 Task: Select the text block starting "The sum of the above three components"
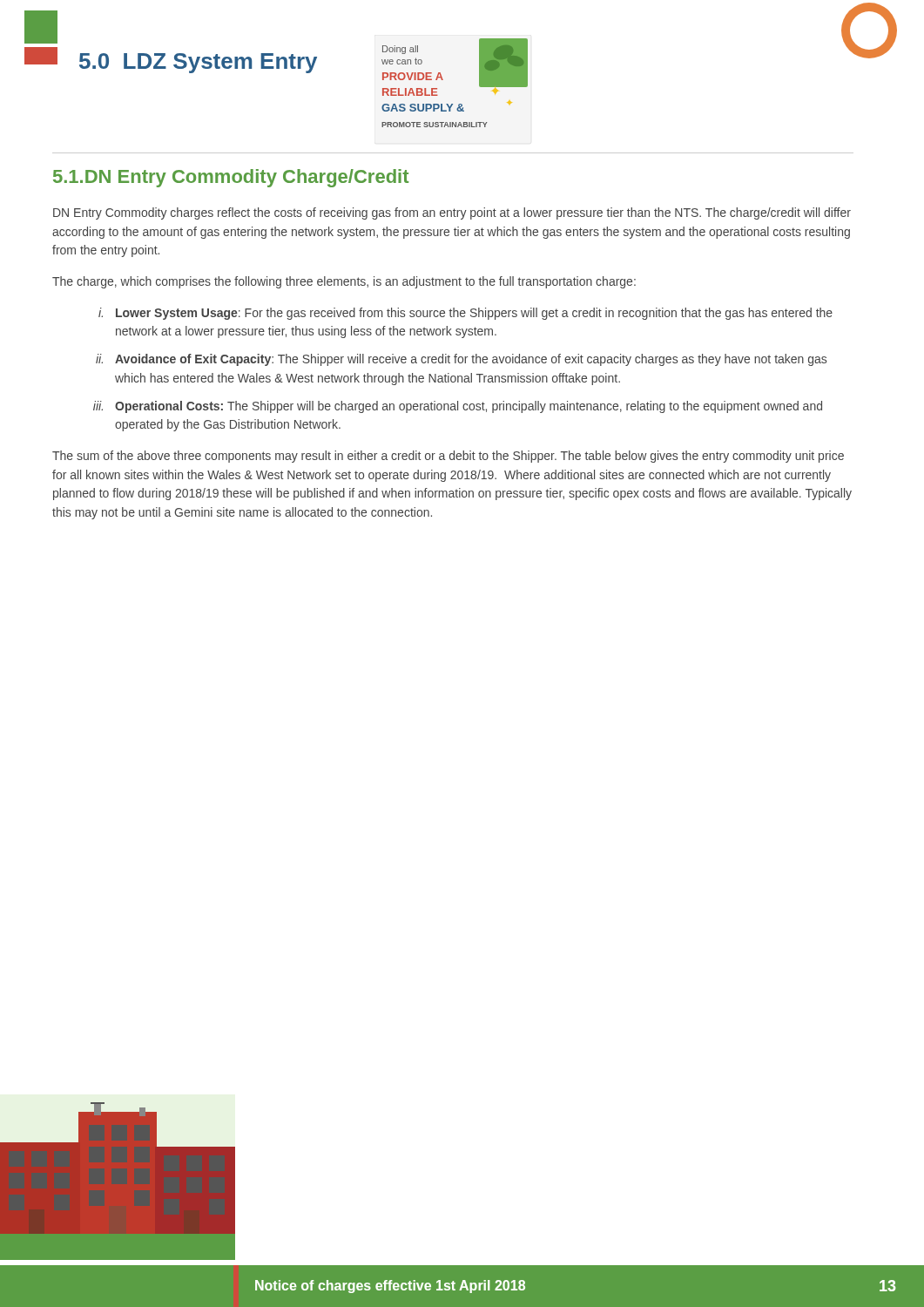click(453, 485)
